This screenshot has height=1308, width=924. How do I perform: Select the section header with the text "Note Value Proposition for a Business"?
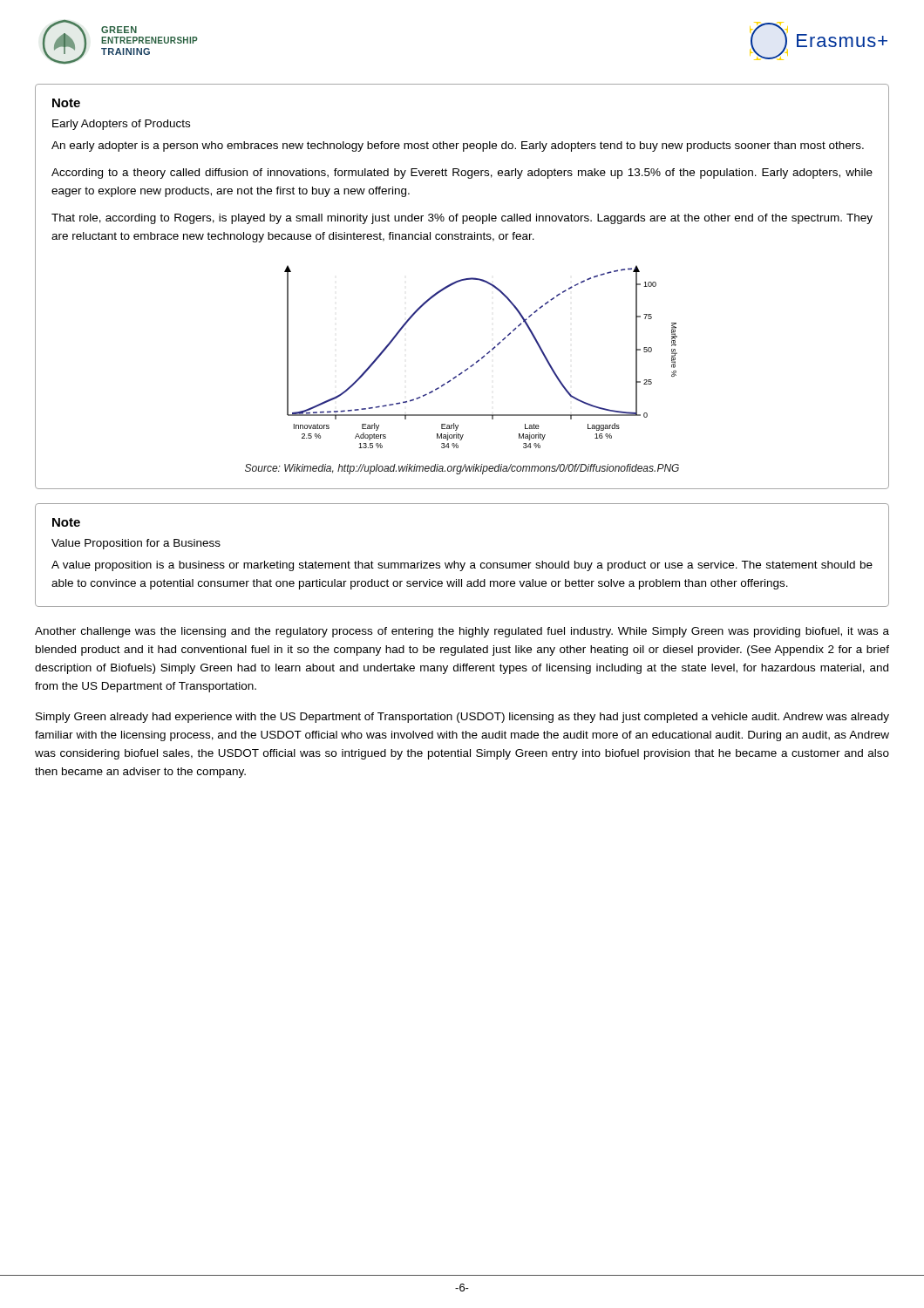tap(462, 553)
